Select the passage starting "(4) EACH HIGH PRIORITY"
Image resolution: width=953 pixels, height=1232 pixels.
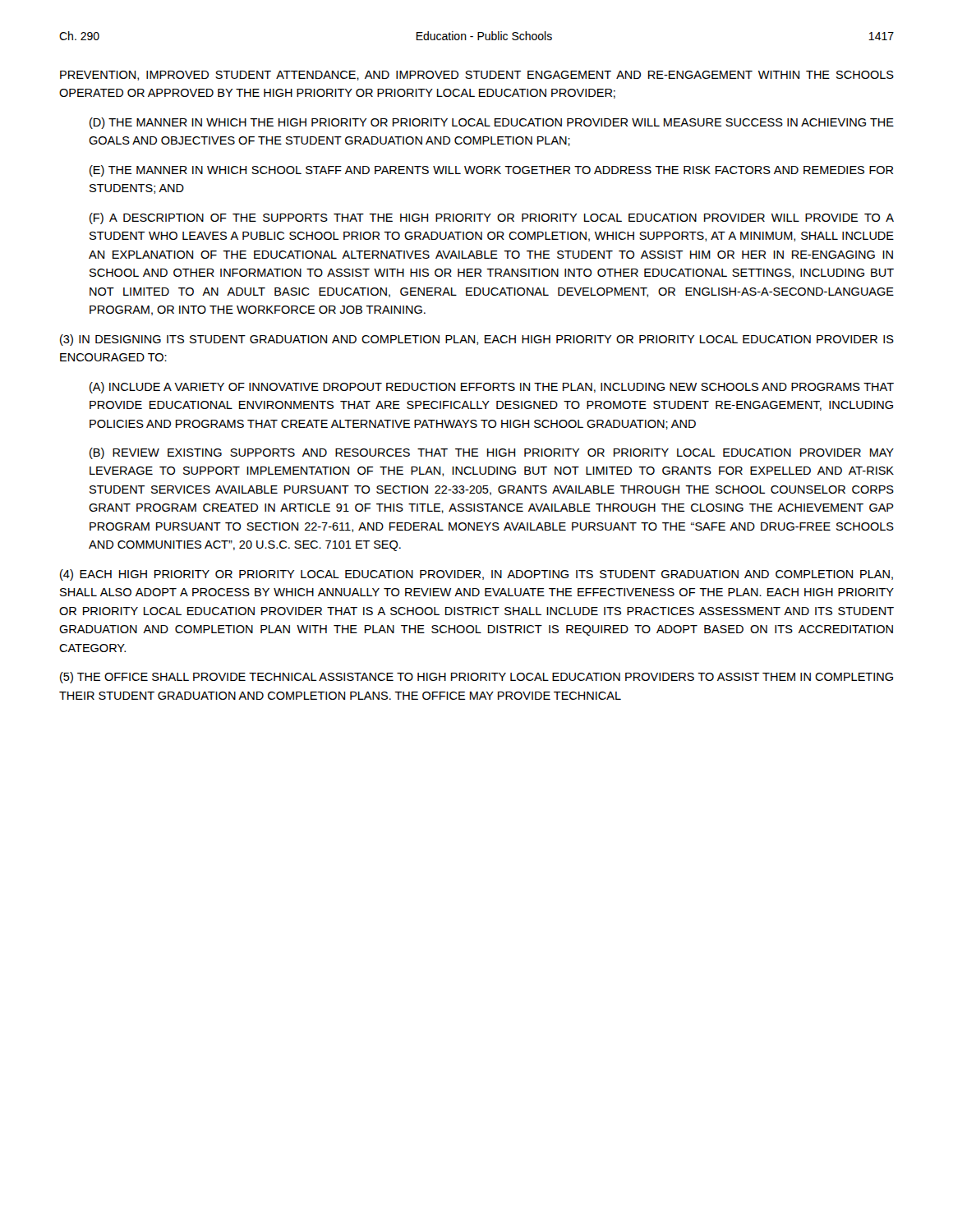pos(476,611)
